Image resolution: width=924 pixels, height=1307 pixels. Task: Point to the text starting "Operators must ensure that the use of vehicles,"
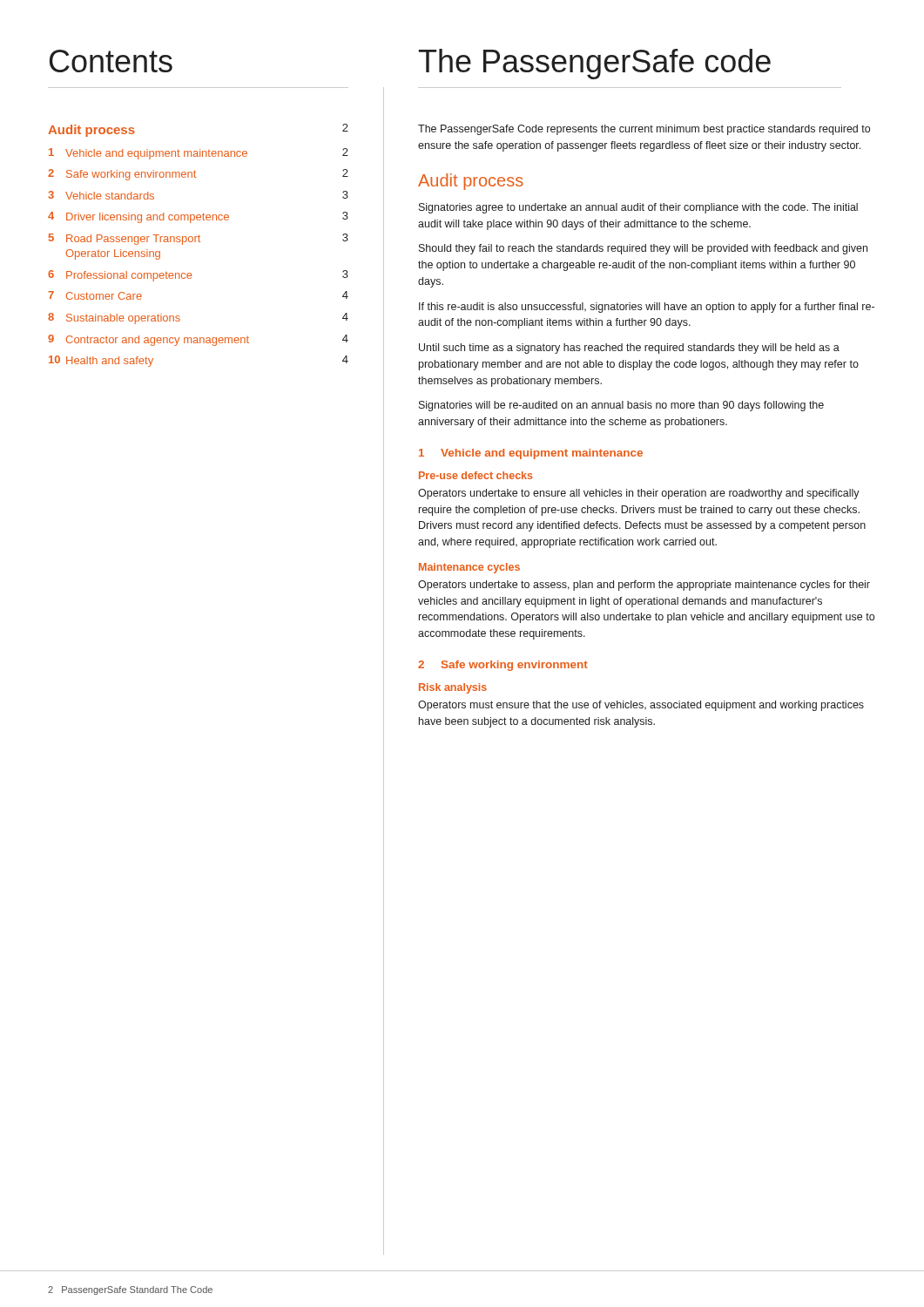coord(649,713)
